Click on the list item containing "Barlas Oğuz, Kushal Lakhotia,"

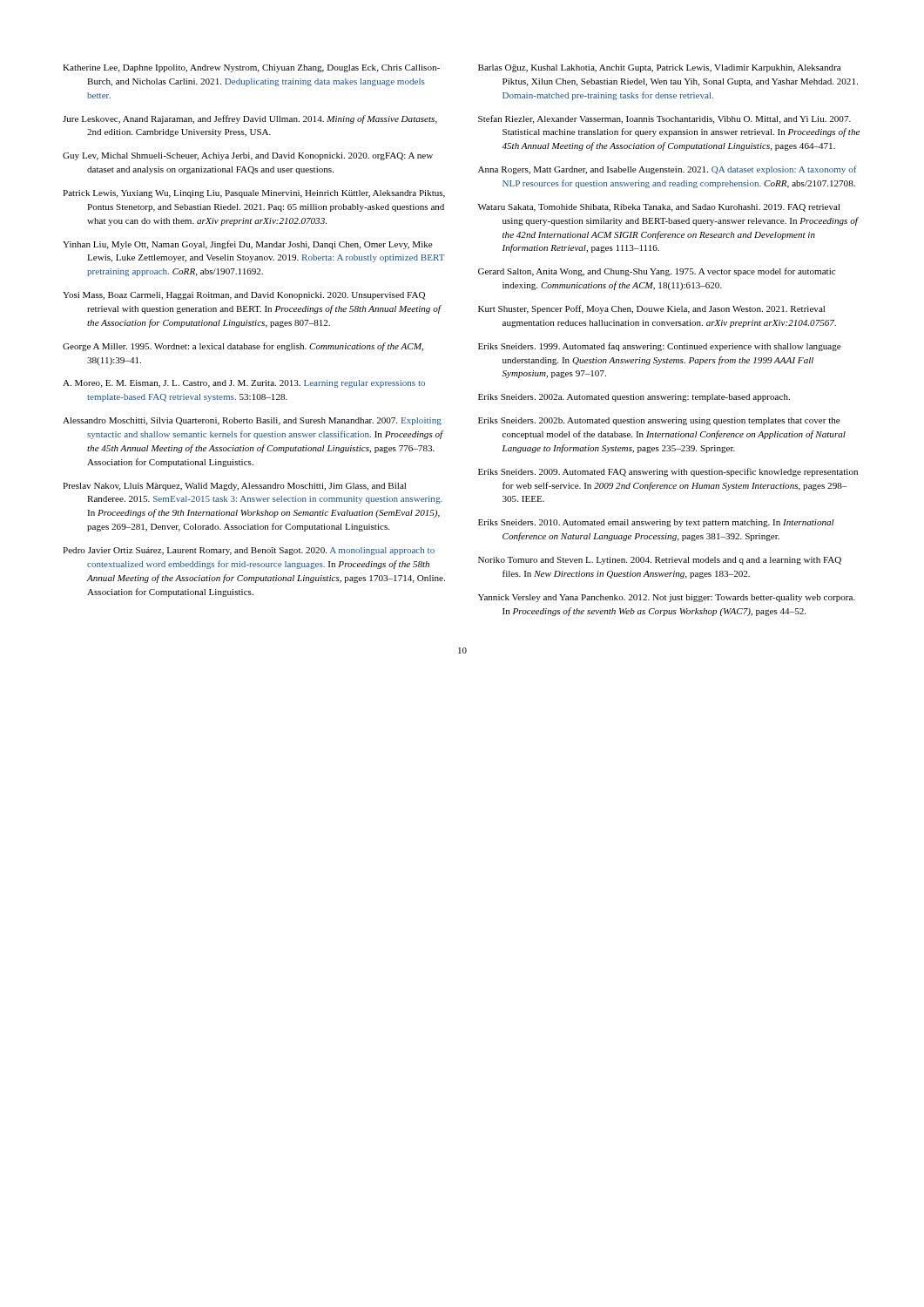(668, 81)
